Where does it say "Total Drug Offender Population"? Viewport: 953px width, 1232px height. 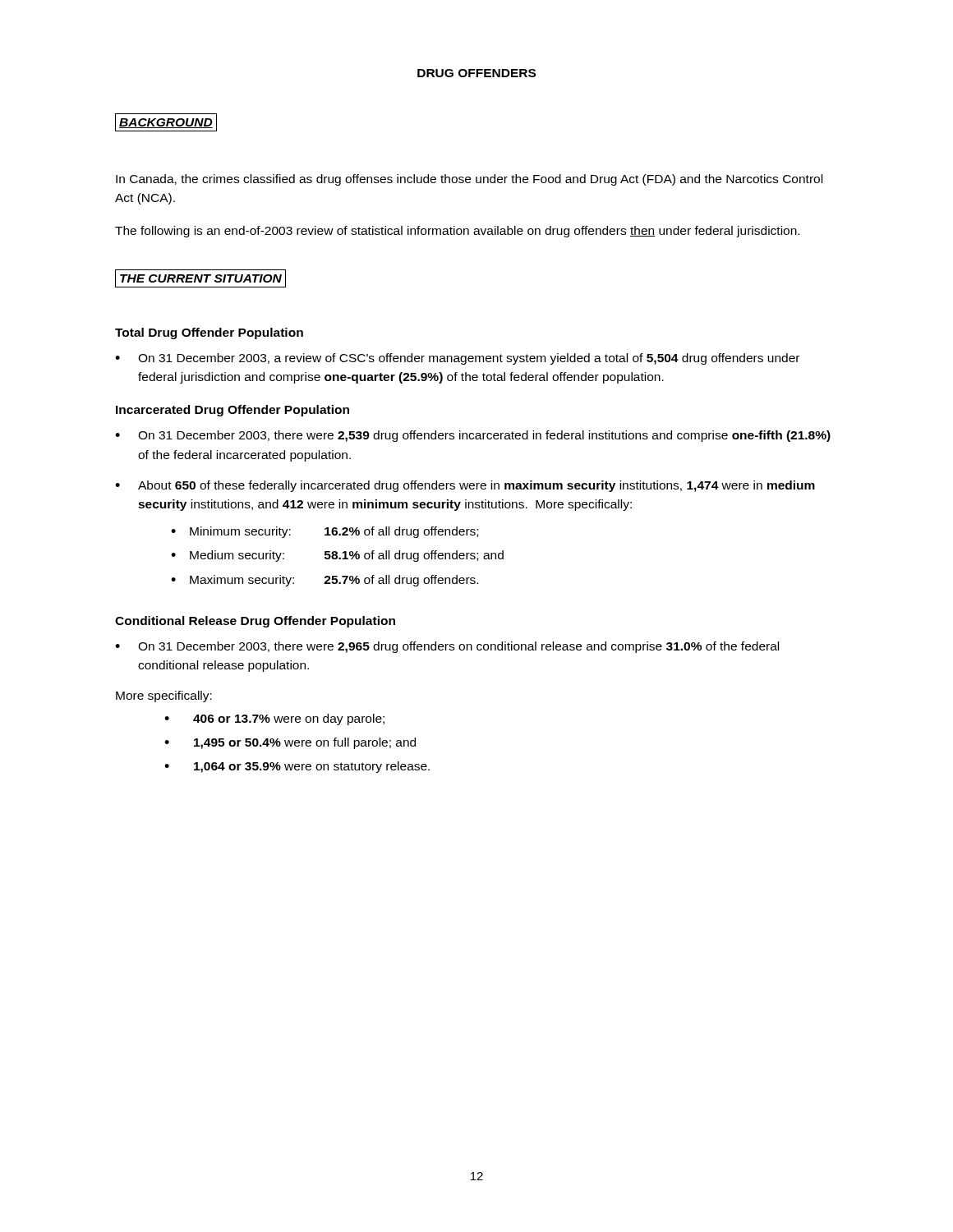point(209,332)
